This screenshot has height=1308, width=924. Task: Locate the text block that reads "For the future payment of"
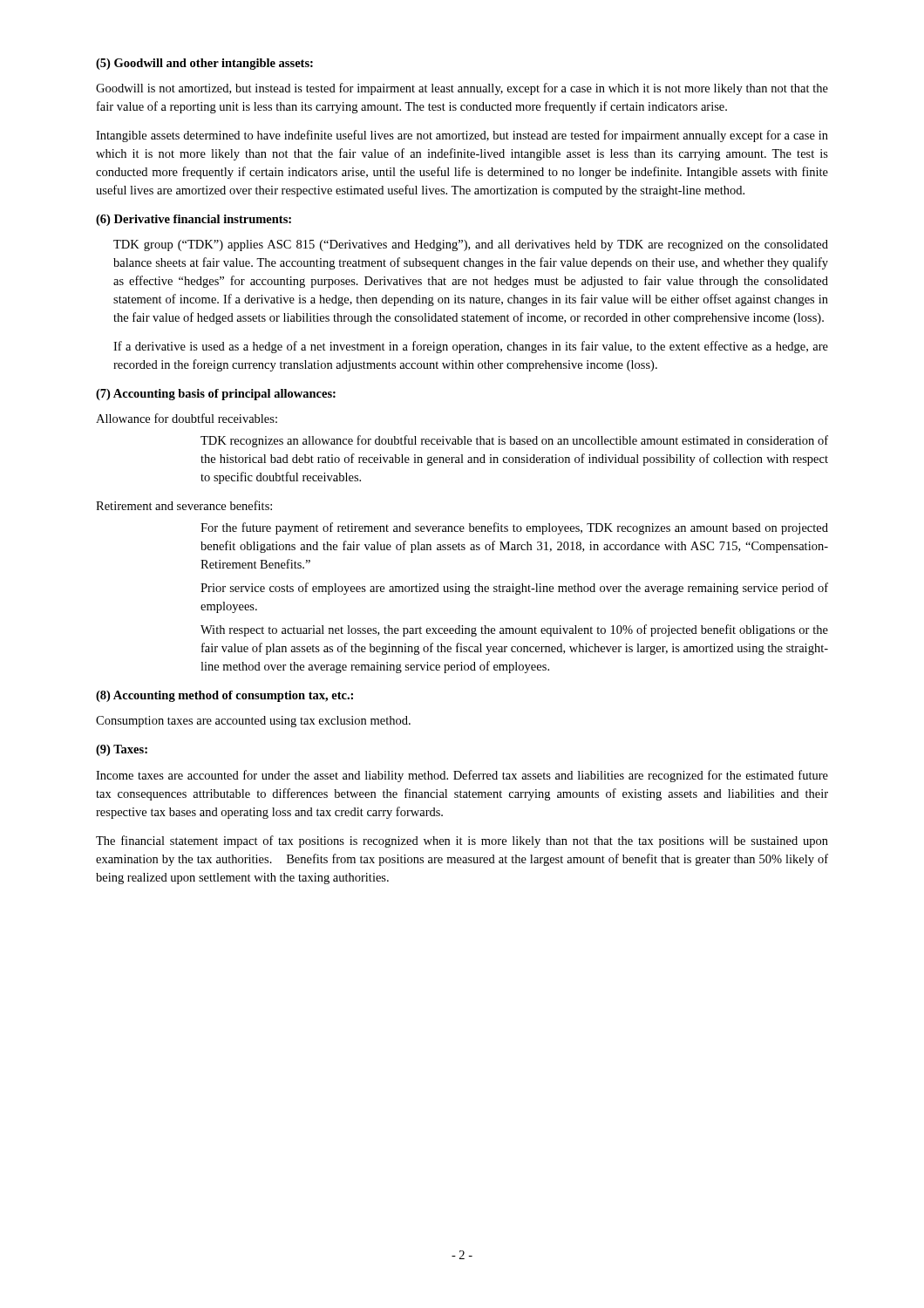[x=514, y=546]
